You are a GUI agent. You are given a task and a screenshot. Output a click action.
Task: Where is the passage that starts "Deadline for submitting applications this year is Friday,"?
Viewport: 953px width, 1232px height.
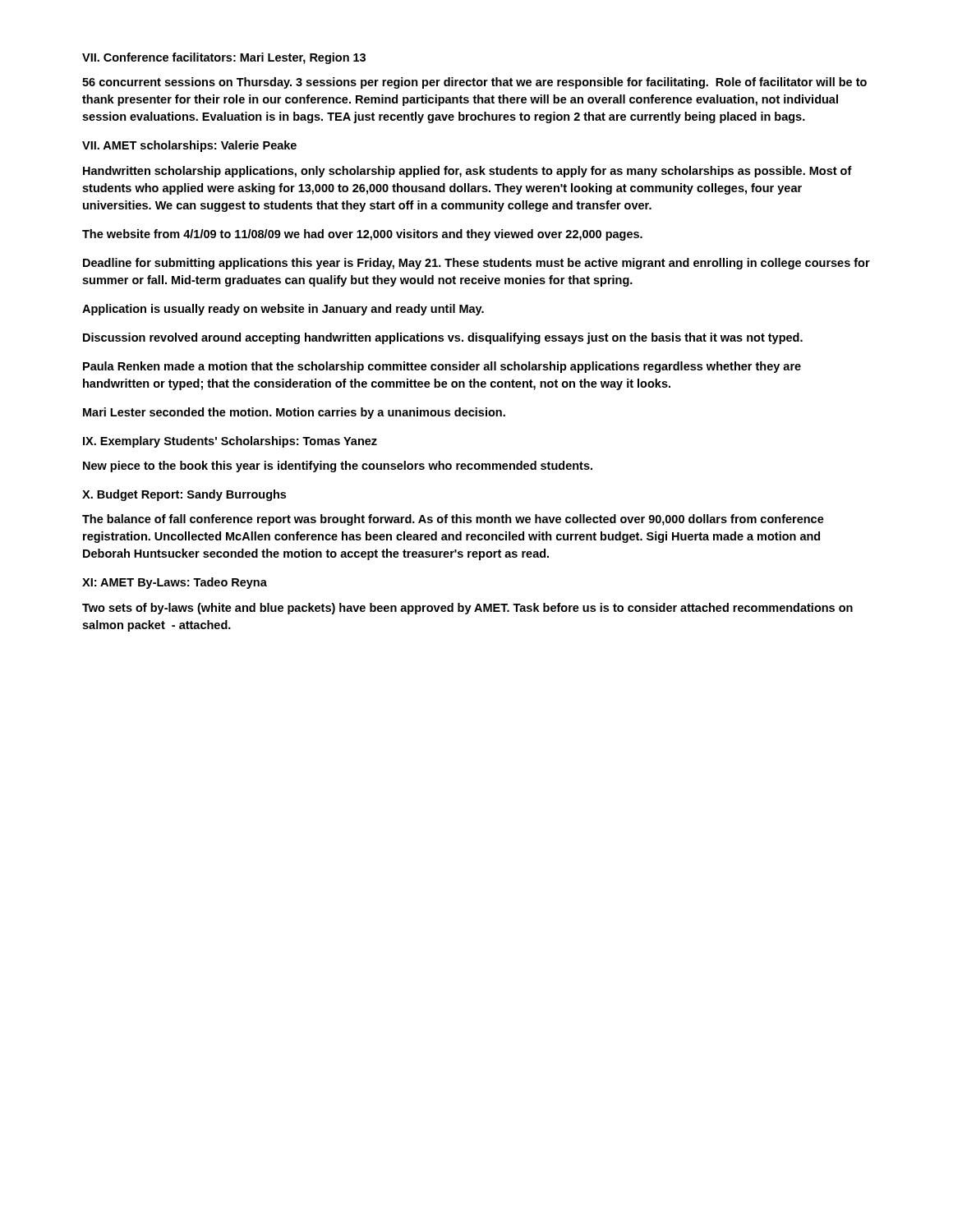(x=476, y=271)
